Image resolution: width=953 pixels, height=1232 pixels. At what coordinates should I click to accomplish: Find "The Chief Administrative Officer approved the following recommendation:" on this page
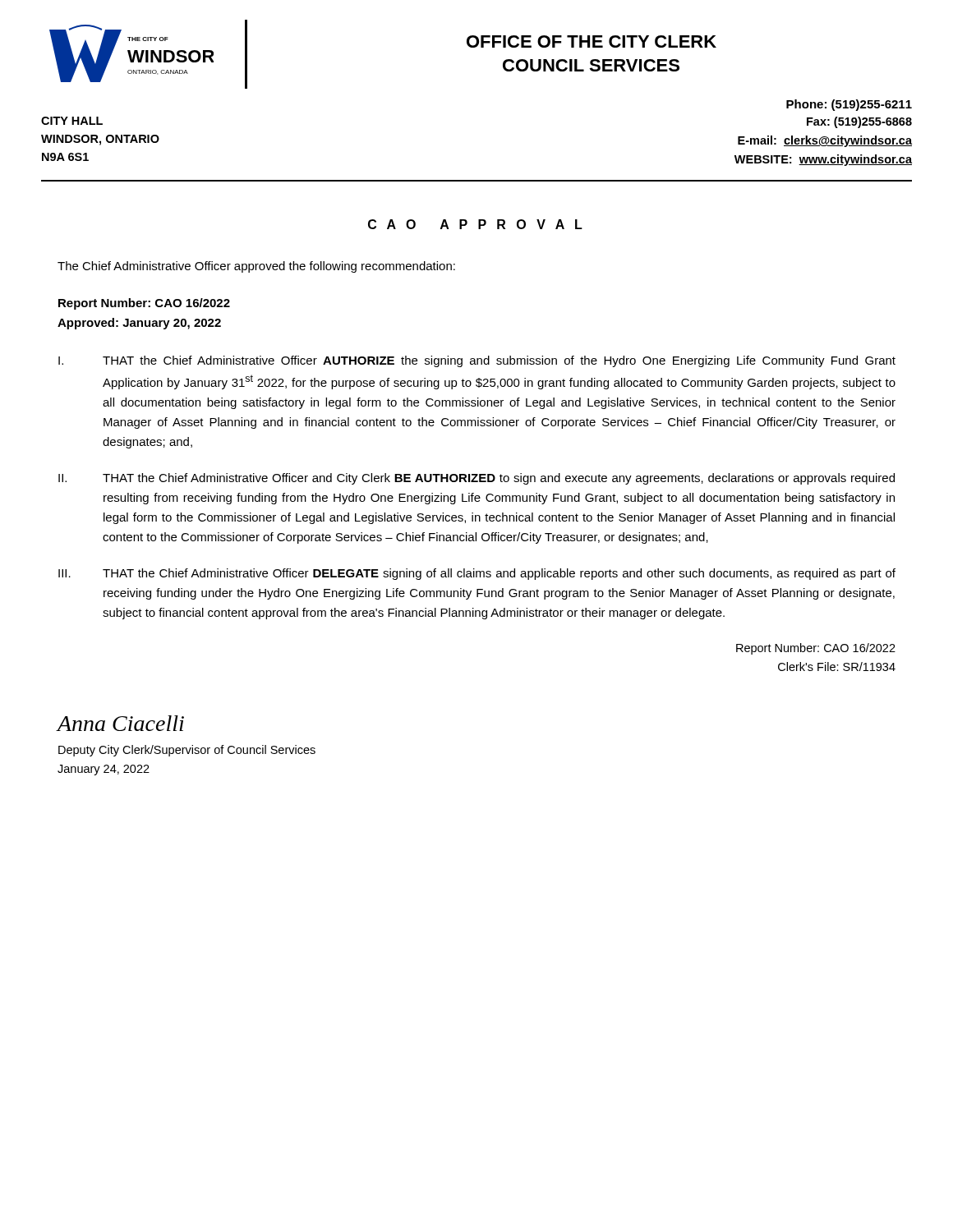257,265
